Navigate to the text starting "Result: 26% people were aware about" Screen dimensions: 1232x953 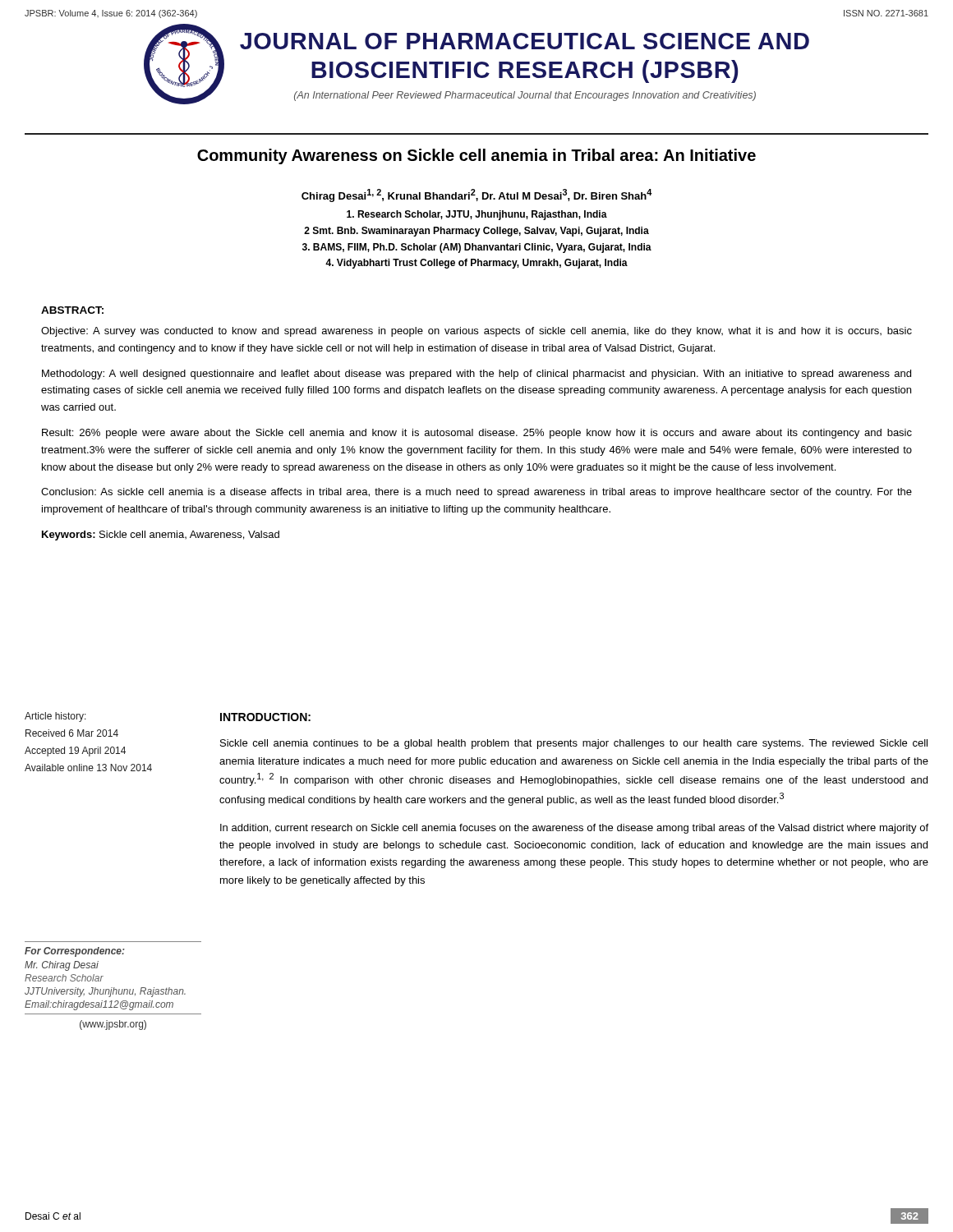476,449
